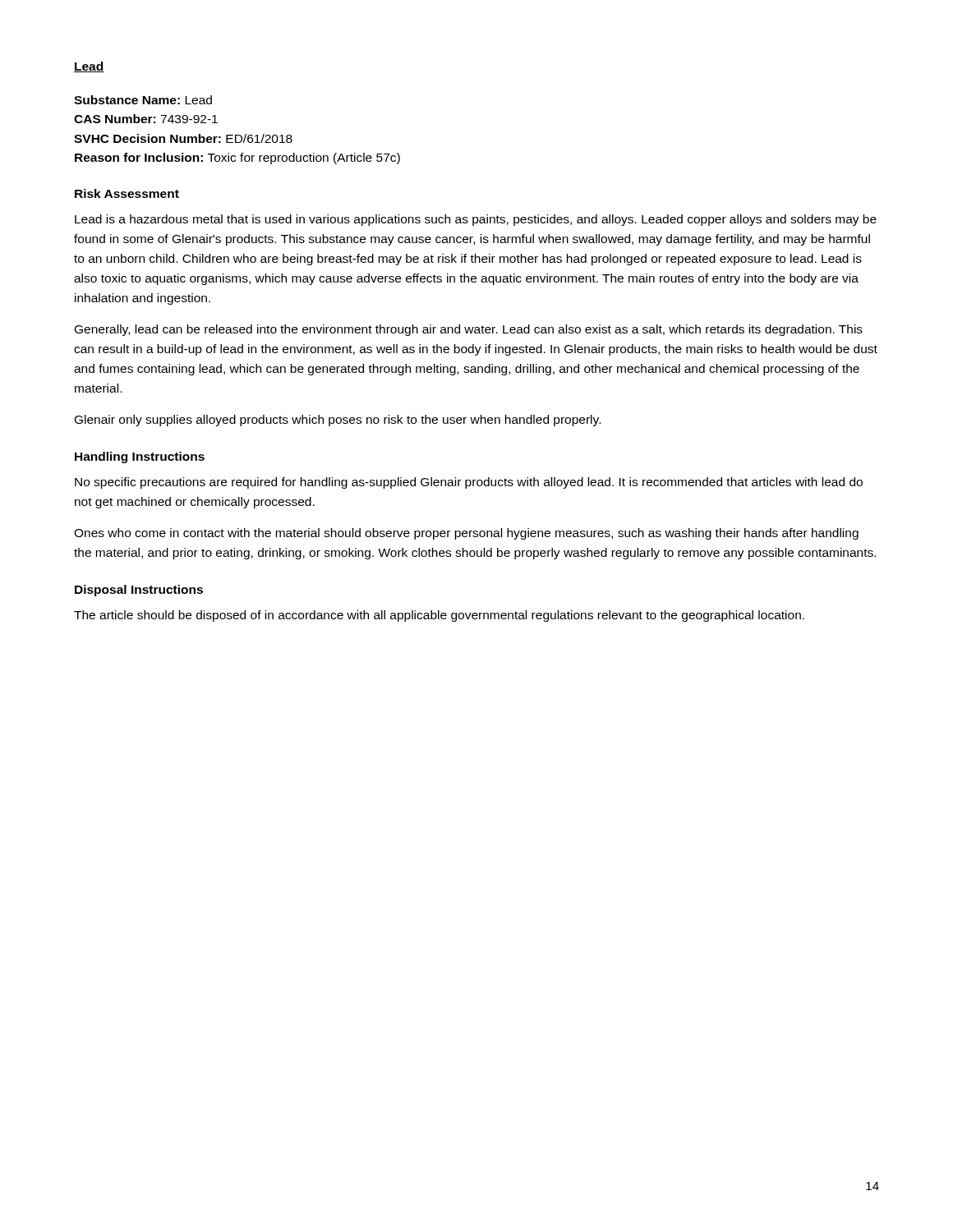Click on the element starting "Lead is a hazardous metal that"
The width and height of the screenshot is (953, 1232).
coord(475,258)
